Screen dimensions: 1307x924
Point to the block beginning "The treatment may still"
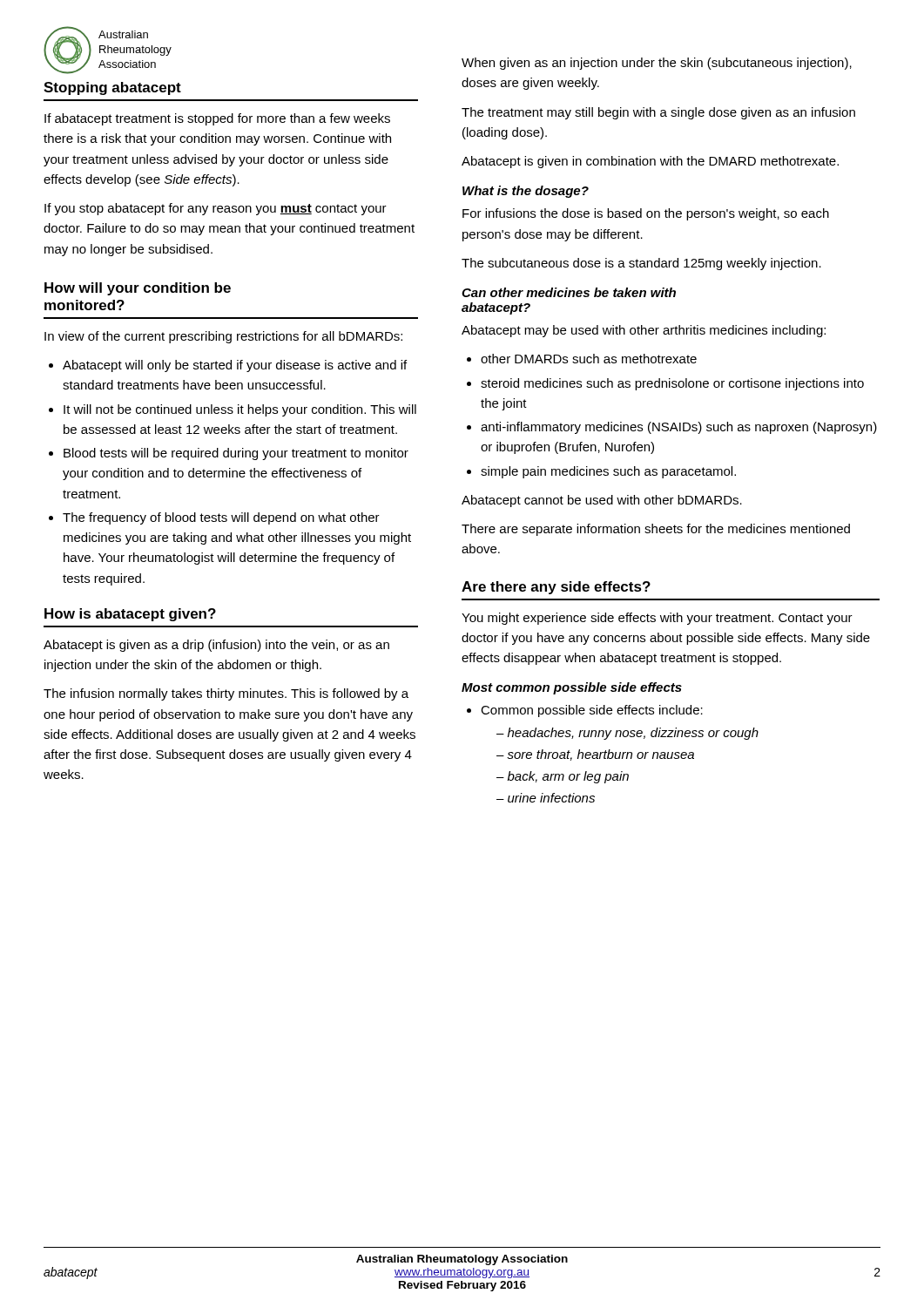pos(659,122)
